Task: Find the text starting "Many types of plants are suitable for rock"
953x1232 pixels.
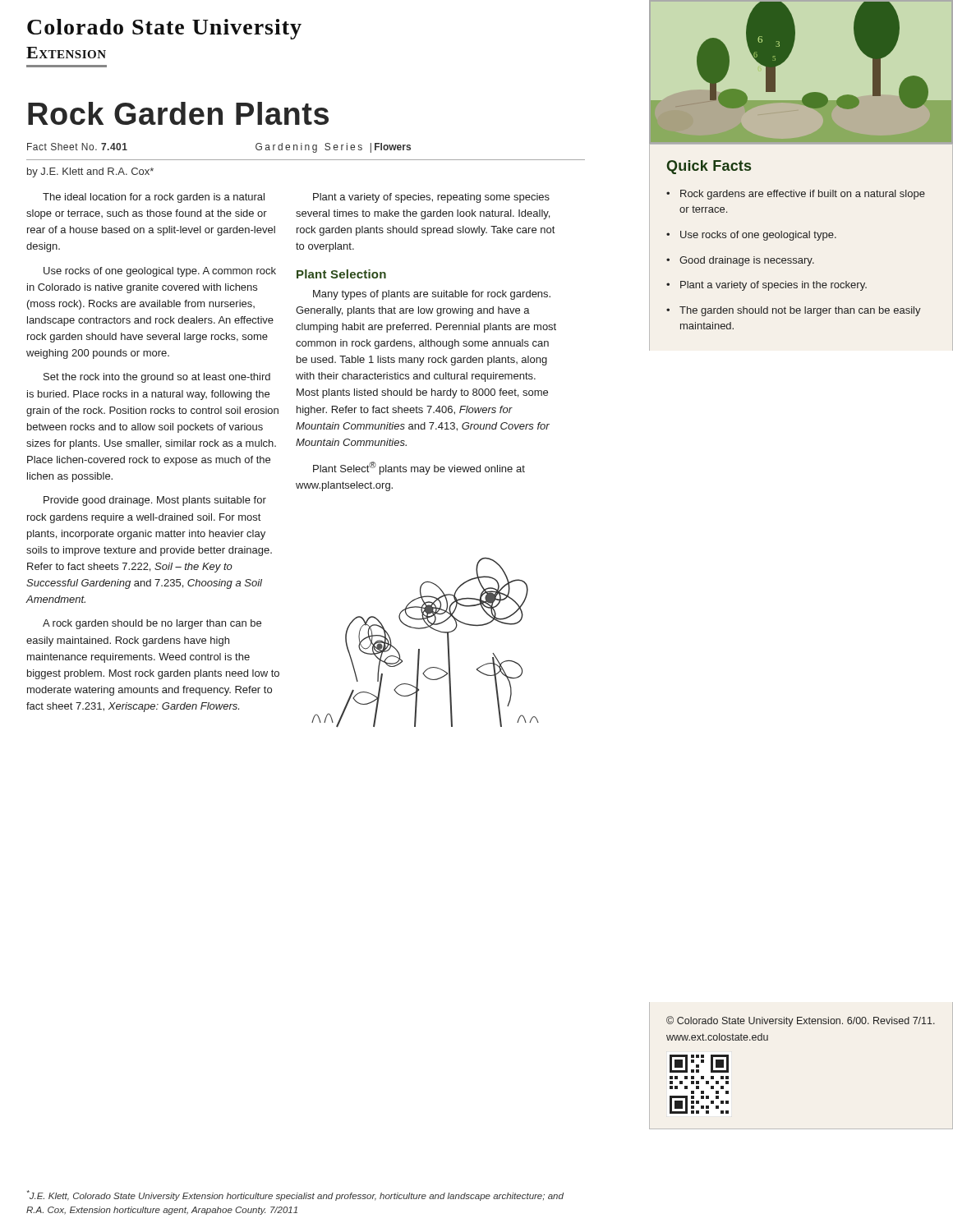Action: point(426,368)
